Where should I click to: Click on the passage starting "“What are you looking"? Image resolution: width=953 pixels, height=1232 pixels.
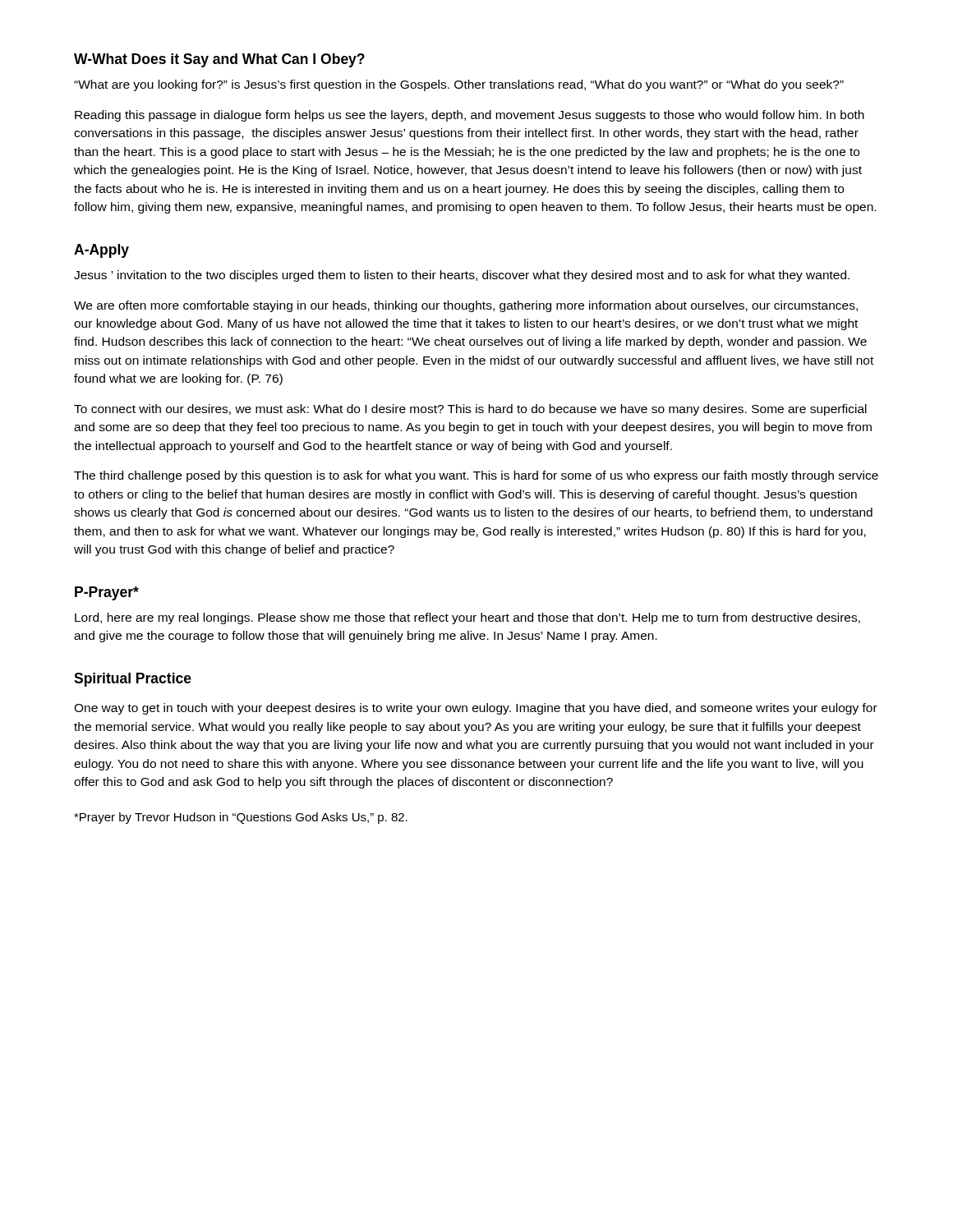point(459,84)
